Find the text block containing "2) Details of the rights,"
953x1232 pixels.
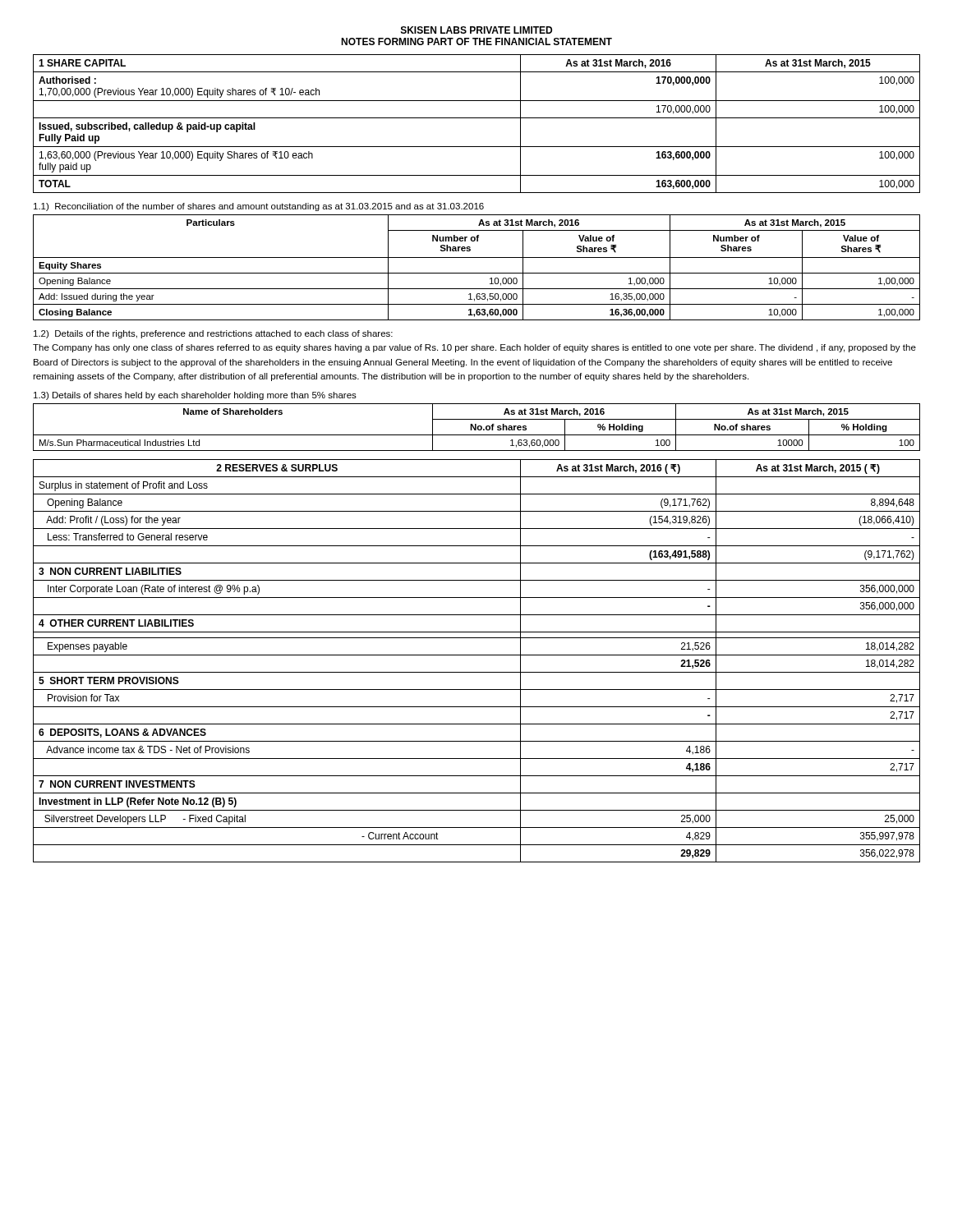point(474,355)
